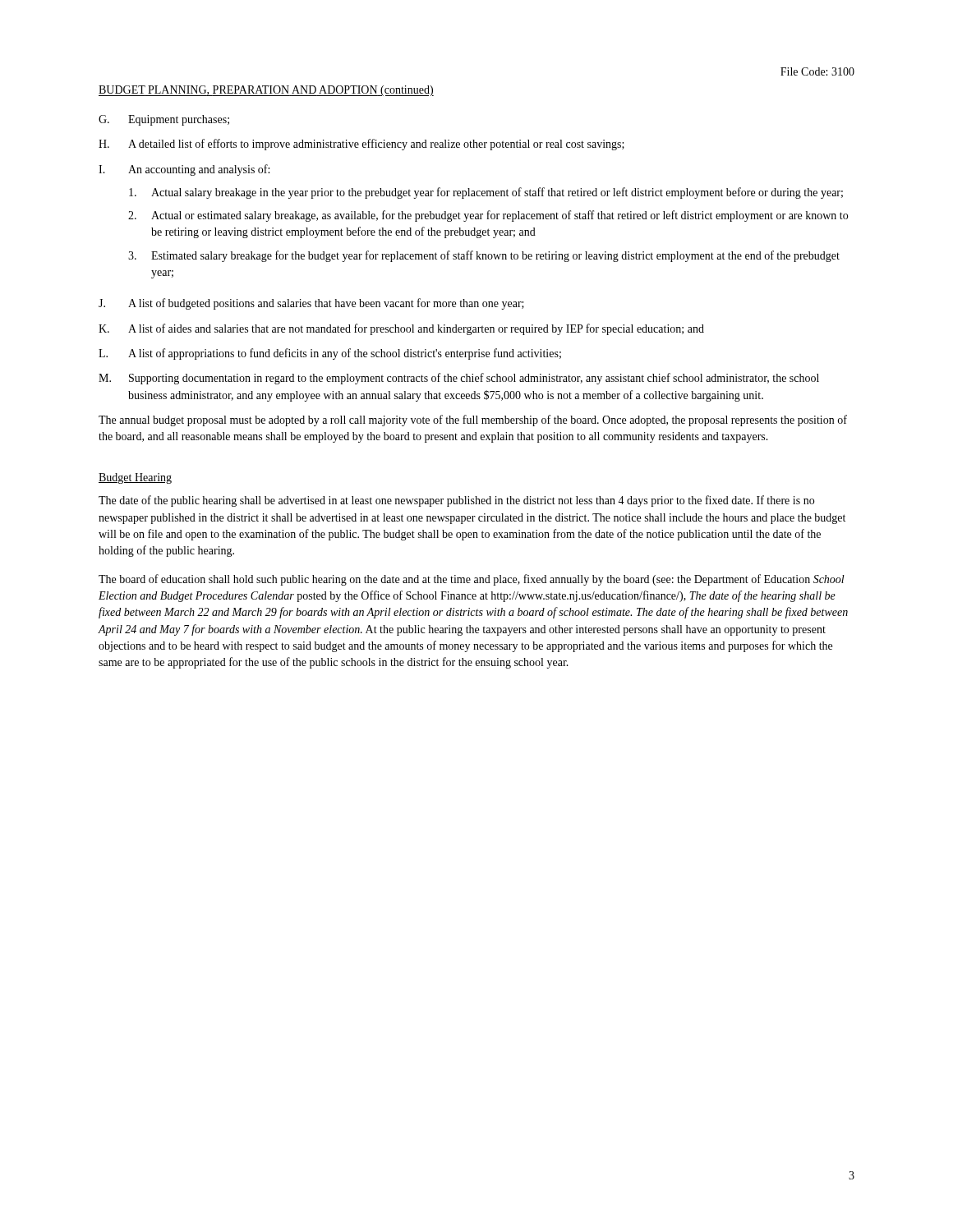Viewport: 953px width, 1232px height.
Task: Where does it say "Budget Hearing"?
Action: [x=135, y=478]
